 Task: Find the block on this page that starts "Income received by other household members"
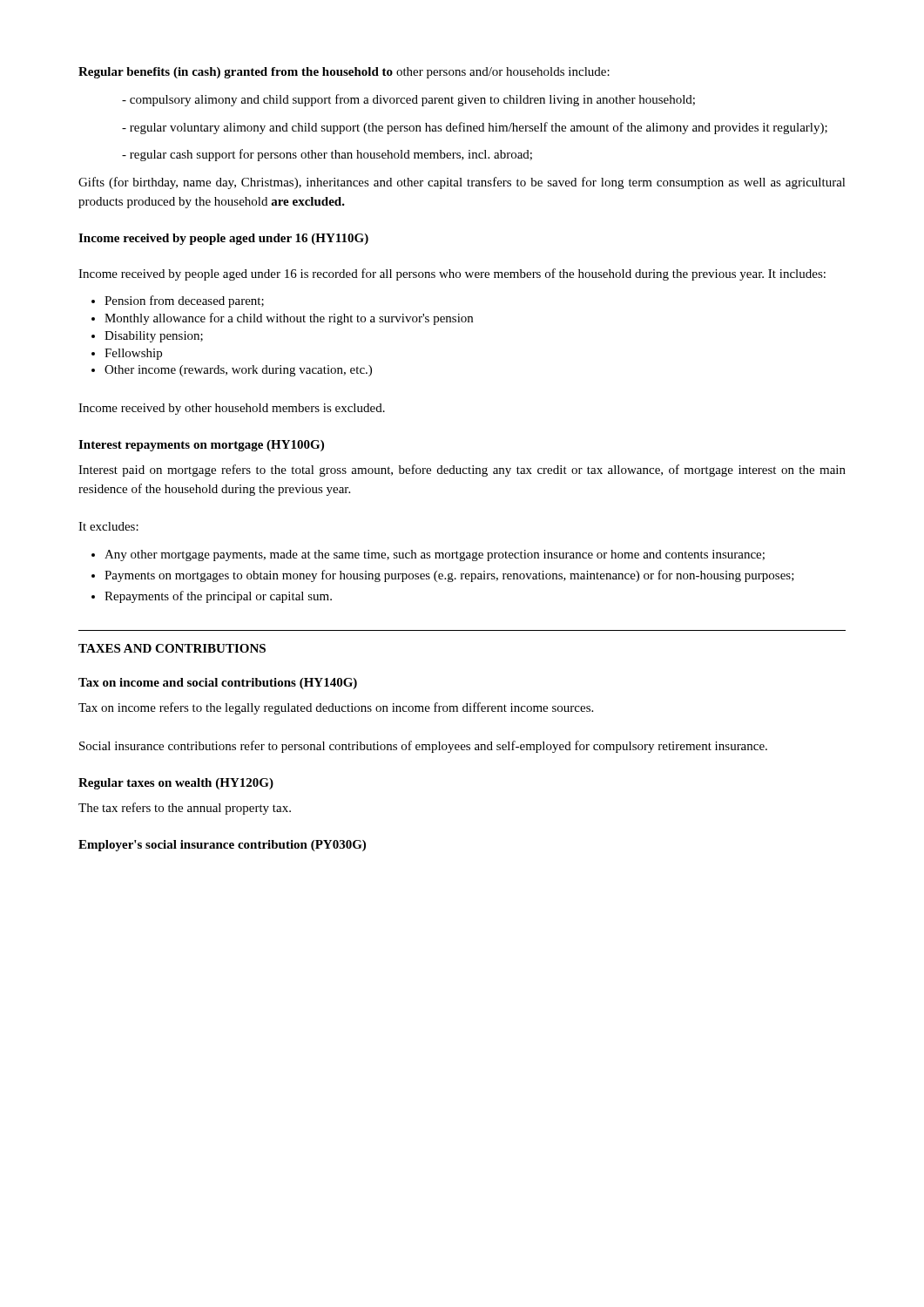coord(232,409)
